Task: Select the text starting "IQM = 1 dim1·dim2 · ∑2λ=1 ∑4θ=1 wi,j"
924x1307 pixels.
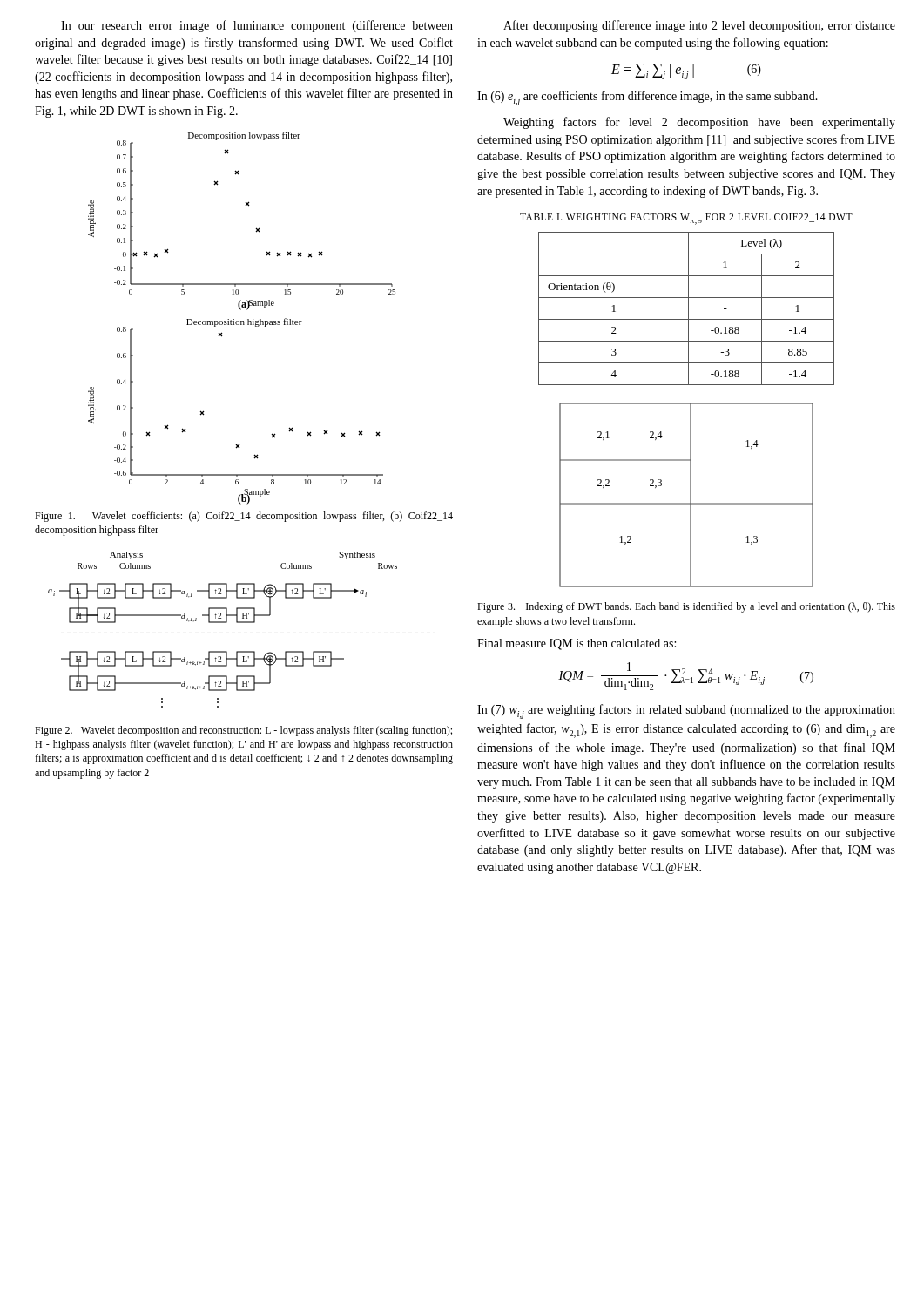Action: [x=686, y=677]
